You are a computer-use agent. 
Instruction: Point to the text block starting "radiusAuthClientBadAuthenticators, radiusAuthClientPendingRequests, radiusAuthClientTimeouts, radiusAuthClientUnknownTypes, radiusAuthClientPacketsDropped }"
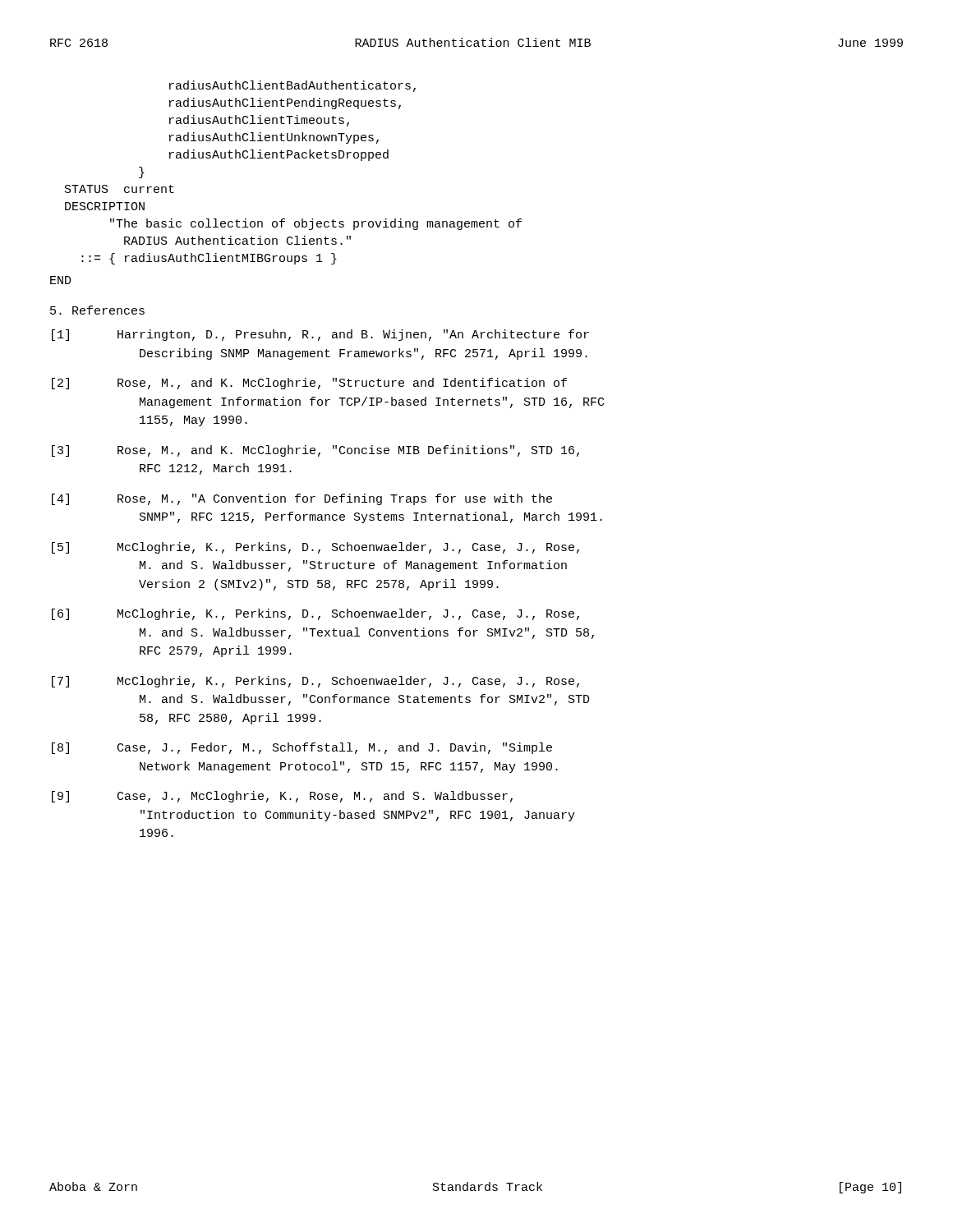pos(292,86)
